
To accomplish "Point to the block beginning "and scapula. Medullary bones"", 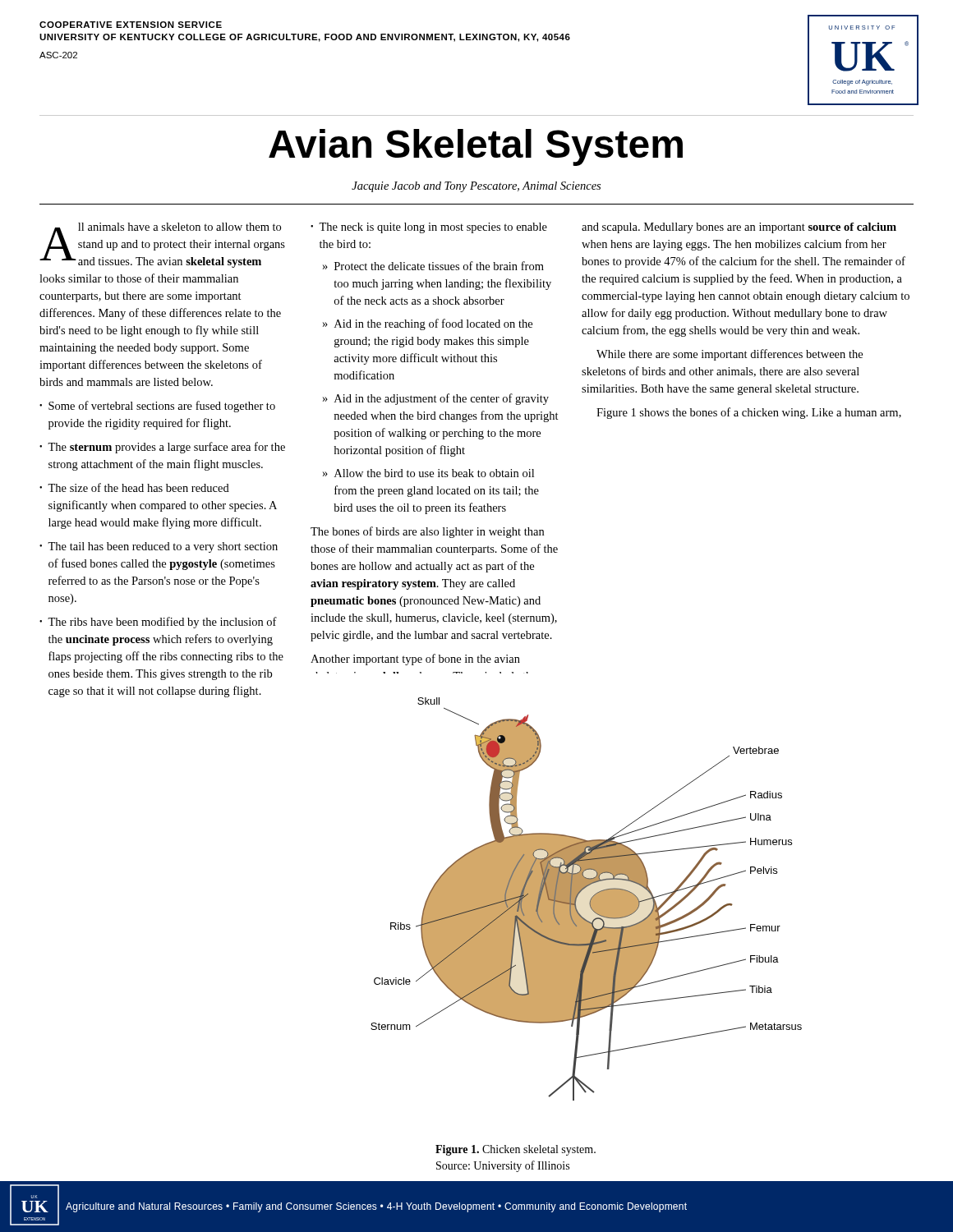I will pyautogui.click(x=746, y=278).
